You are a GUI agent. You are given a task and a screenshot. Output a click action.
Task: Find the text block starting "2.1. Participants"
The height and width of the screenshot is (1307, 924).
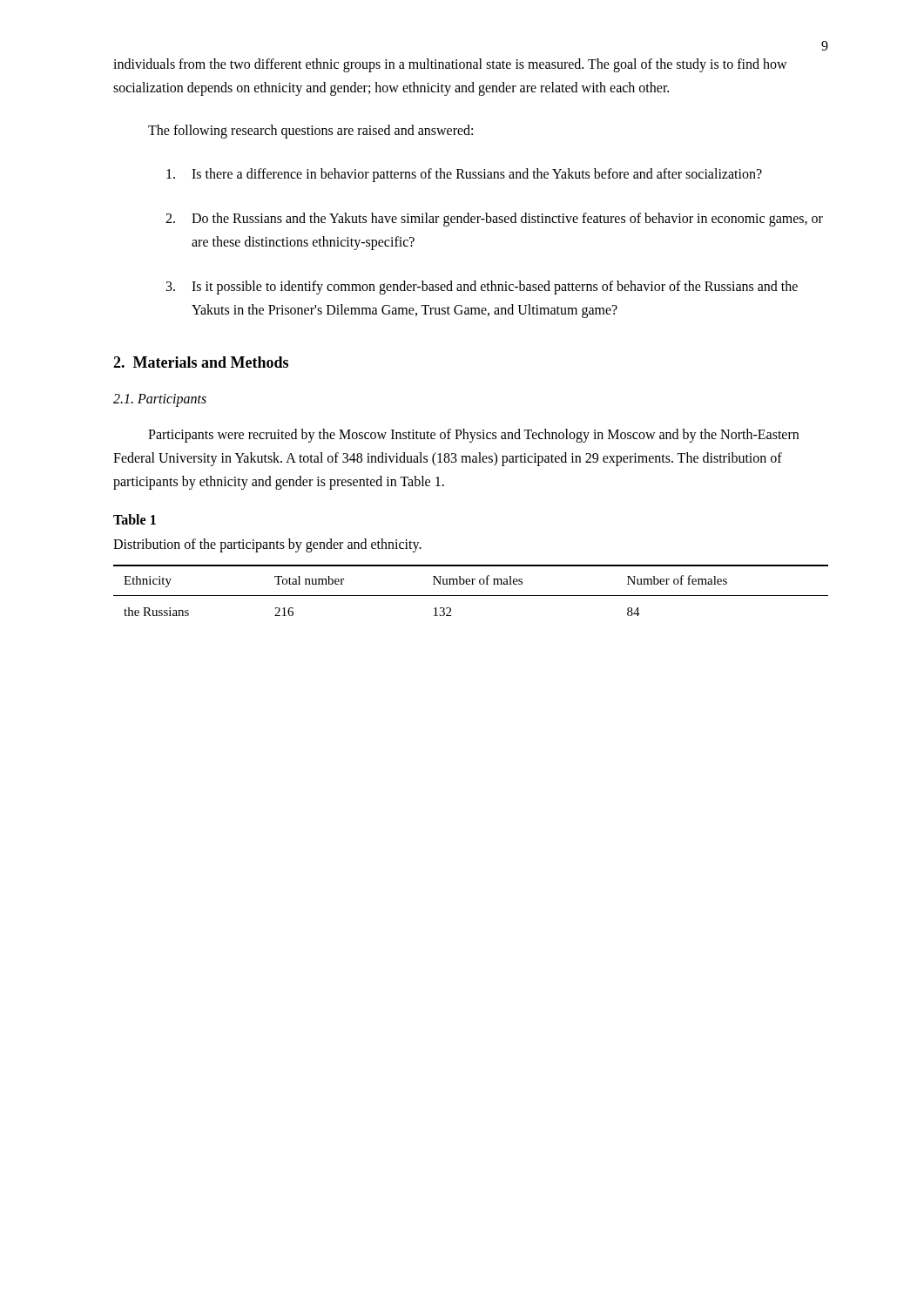coord(160,398)
